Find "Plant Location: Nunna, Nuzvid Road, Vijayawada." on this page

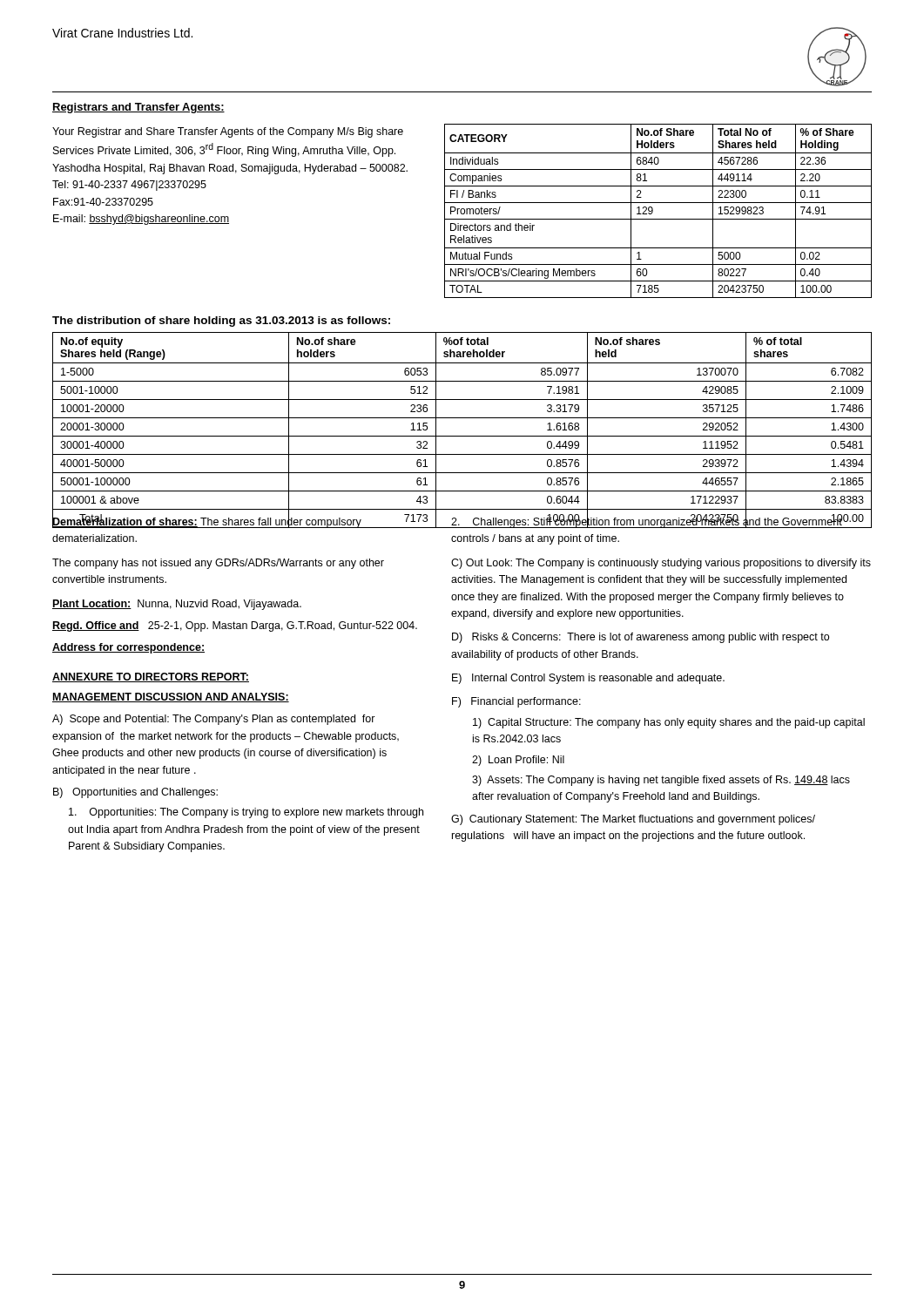coord(177,603)
